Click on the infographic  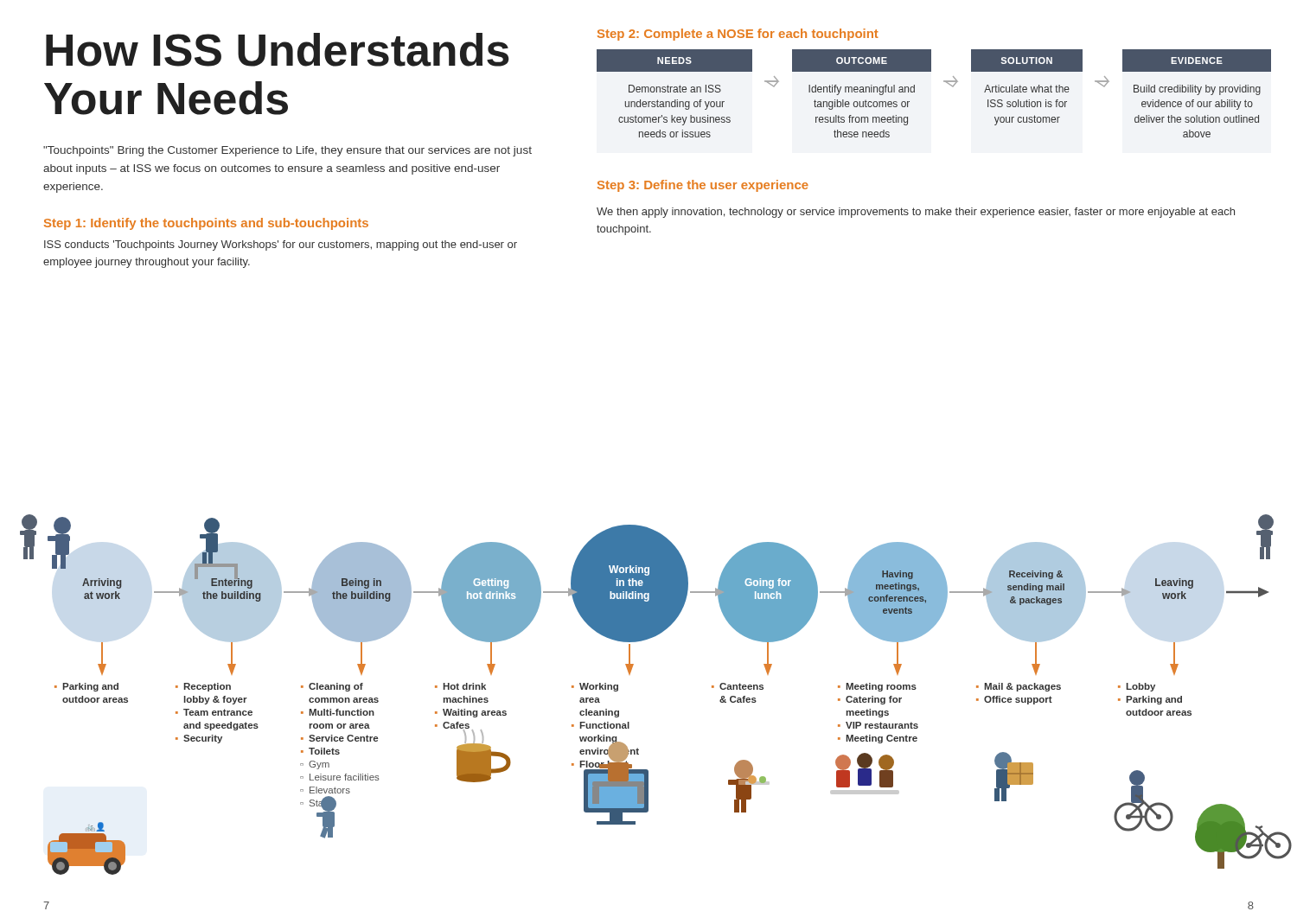[x=648, y=683]
